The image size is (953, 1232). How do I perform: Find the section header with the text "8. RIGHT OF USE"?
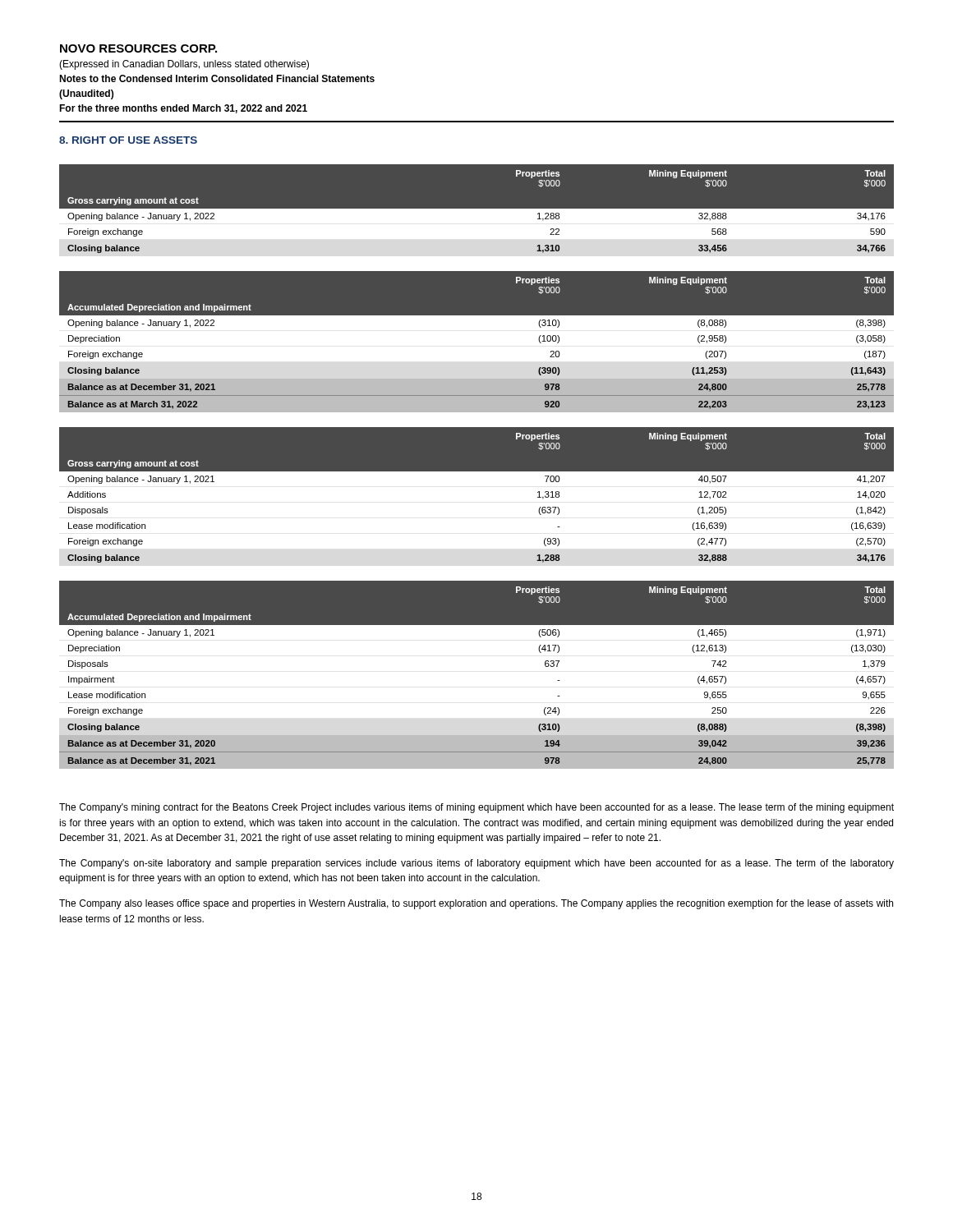(128, 140)
